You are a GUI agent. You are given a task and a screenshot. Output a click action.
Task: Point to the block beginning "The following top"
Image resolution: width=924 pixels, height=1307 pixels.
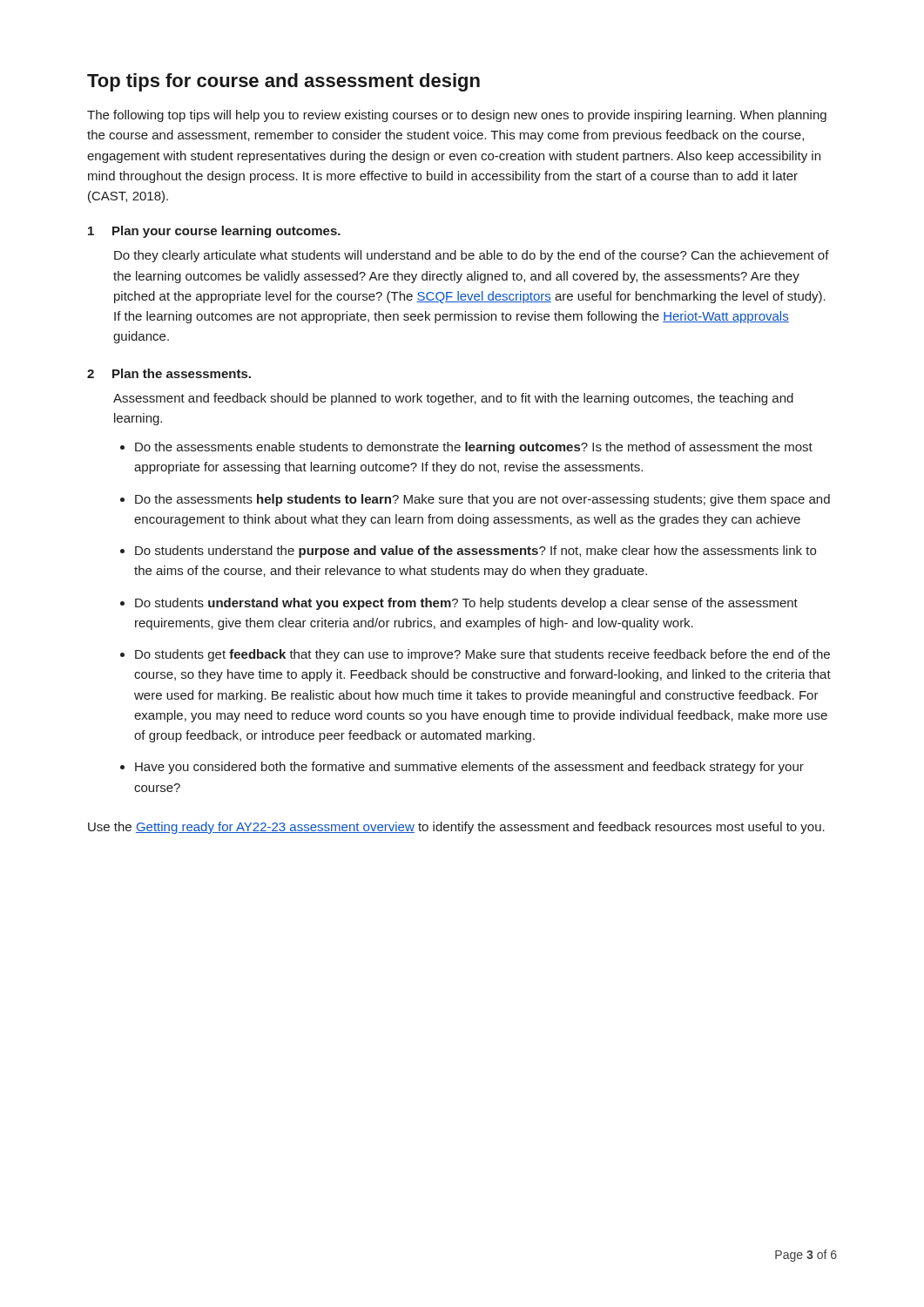coord(457,155)
